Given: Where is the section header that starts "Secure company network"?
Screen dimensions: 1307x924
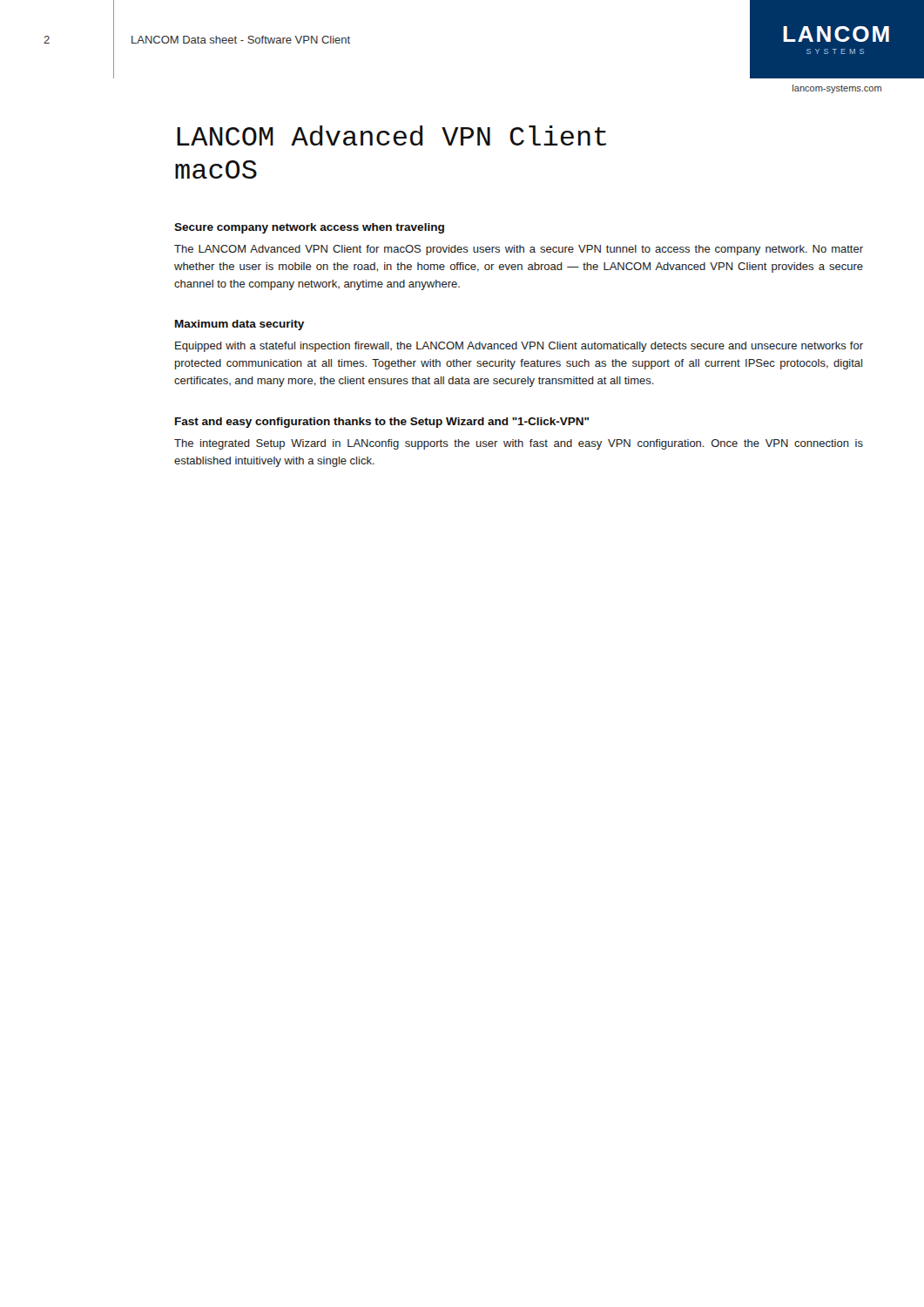Looking at the screenshot, I should point(309,227).
